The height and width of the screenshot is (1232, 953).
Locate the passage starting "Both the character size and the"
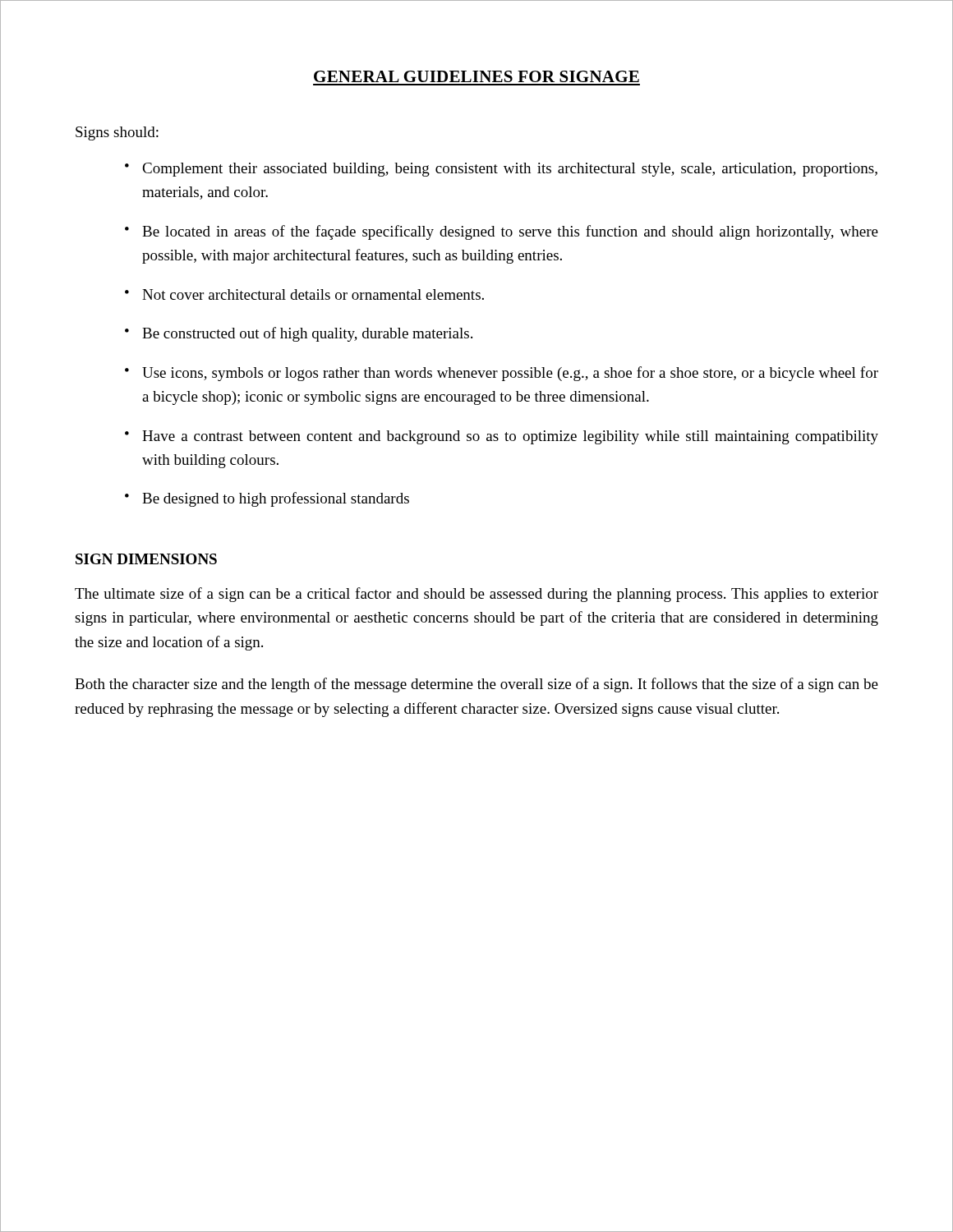476,696
